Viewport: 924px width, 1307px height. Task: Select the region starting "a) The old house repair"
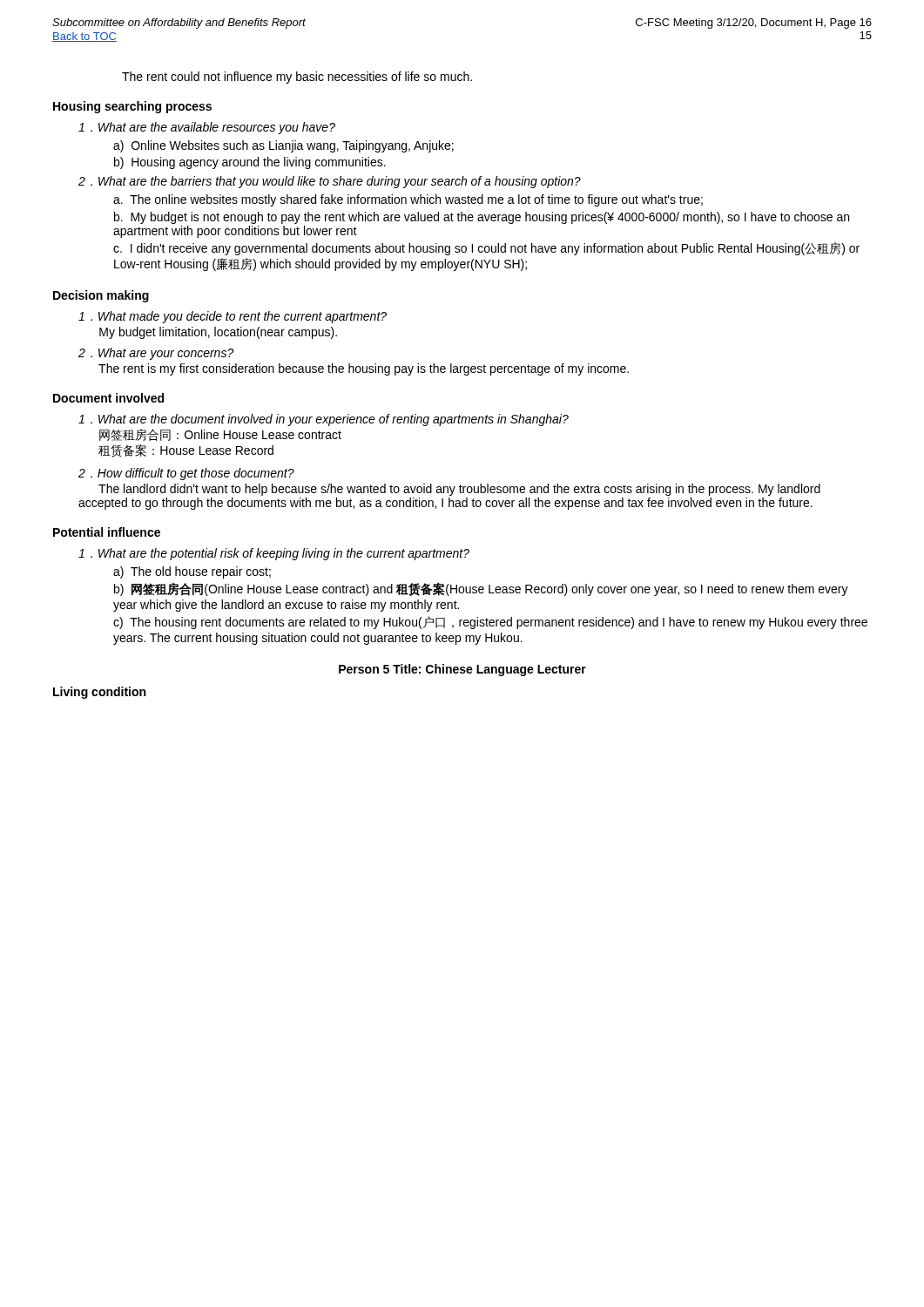point(192,572)
